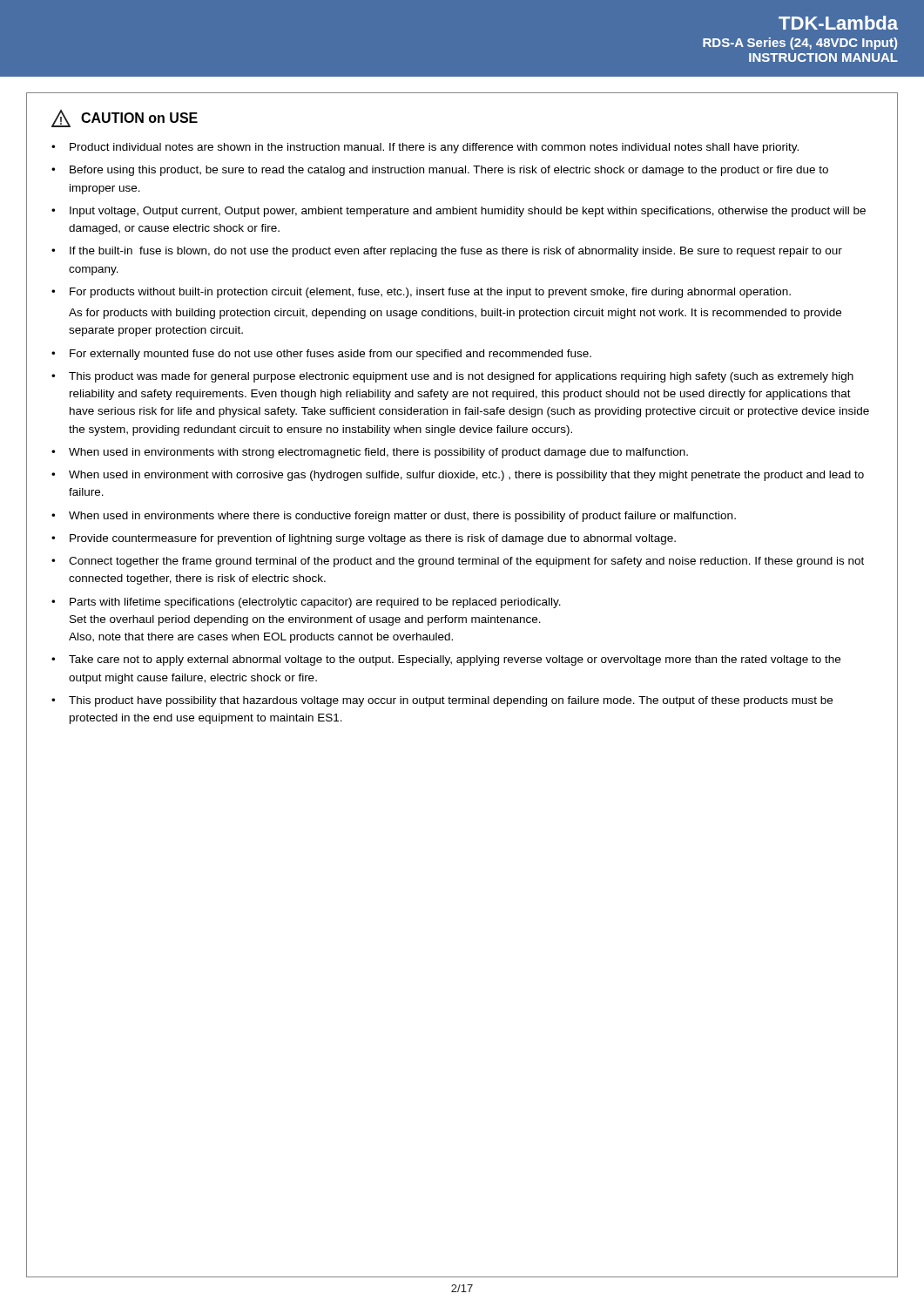Point to the text starting "• Connect together the frame ground terminal of"
The image size is (924, 1307).
click(462, 570)
